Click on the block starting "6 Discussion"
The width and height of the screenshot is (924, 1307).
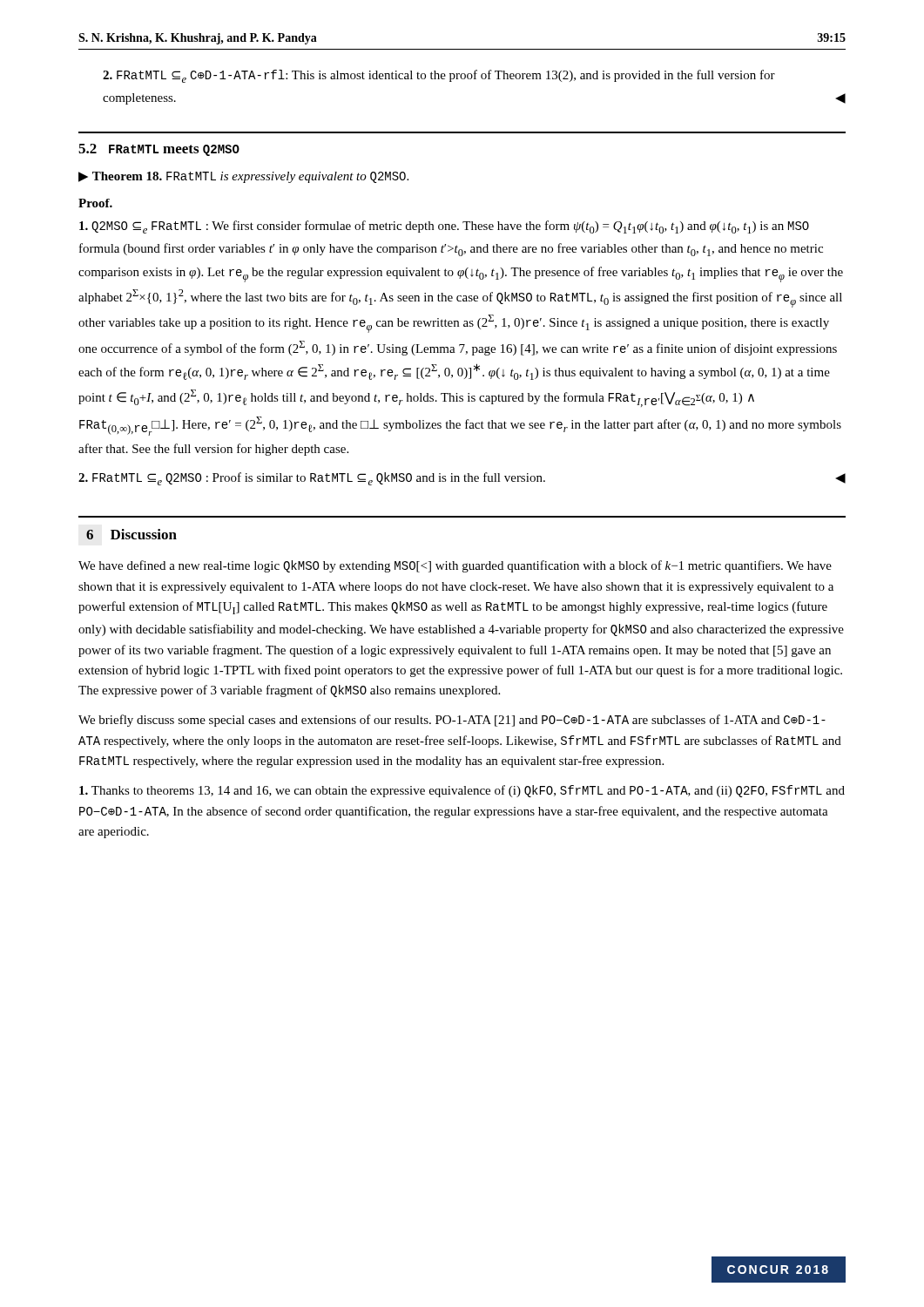[x=128, y=535]
